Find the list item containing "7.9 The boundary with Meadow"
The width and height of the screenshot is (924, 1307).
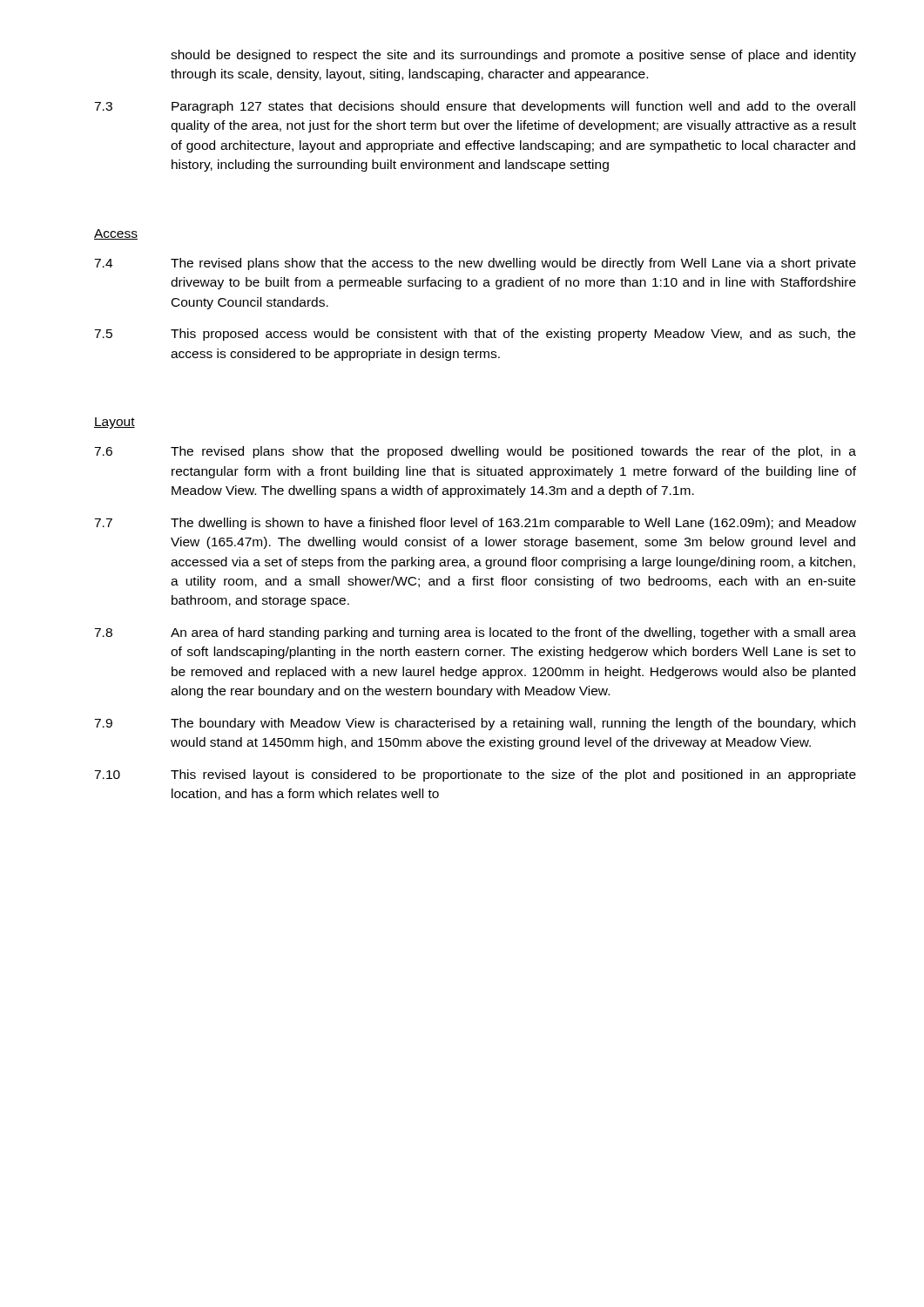click(x=475, y=733)
